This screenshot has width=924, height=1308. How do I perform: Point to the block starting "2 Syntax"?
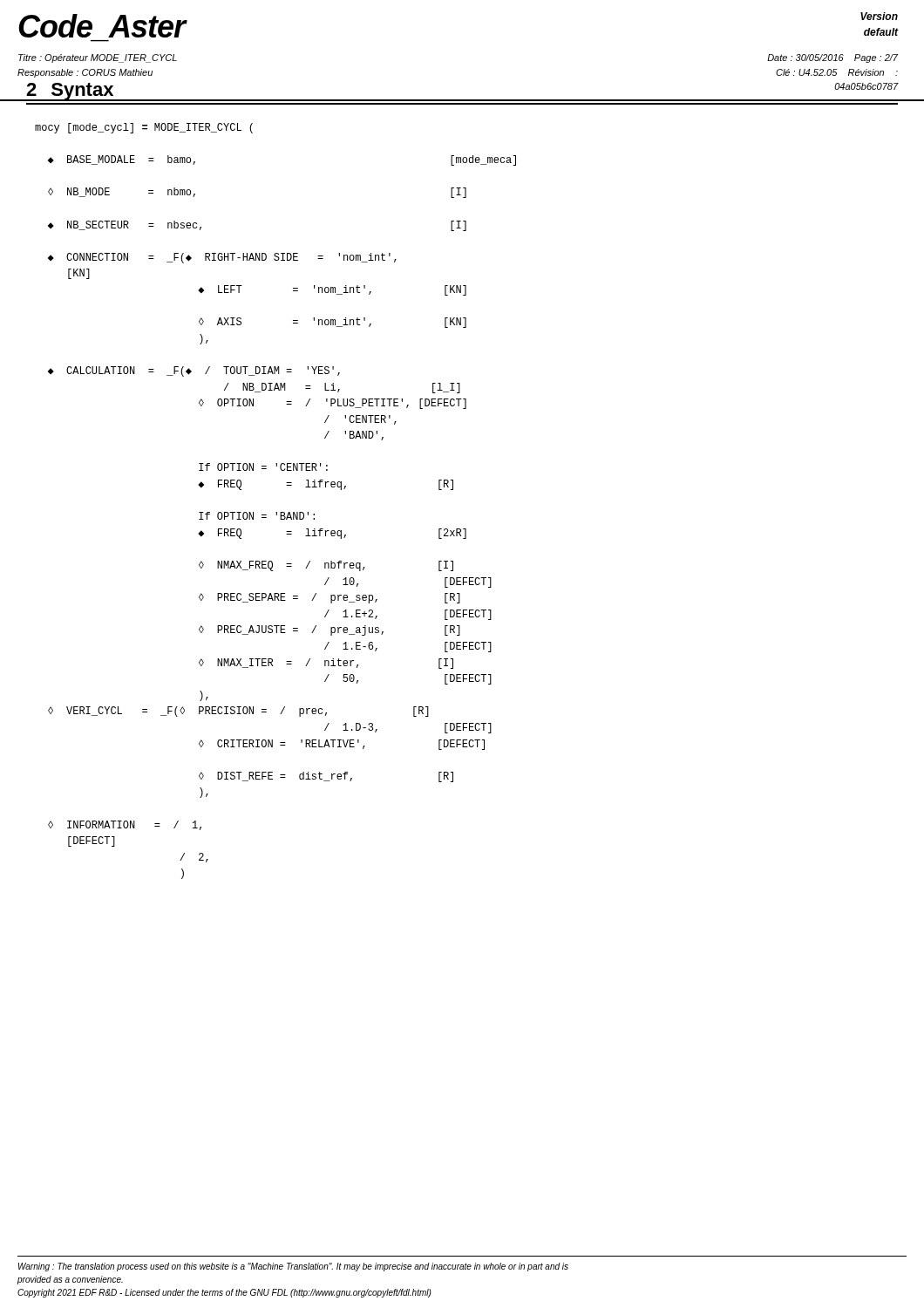point(70,90)
